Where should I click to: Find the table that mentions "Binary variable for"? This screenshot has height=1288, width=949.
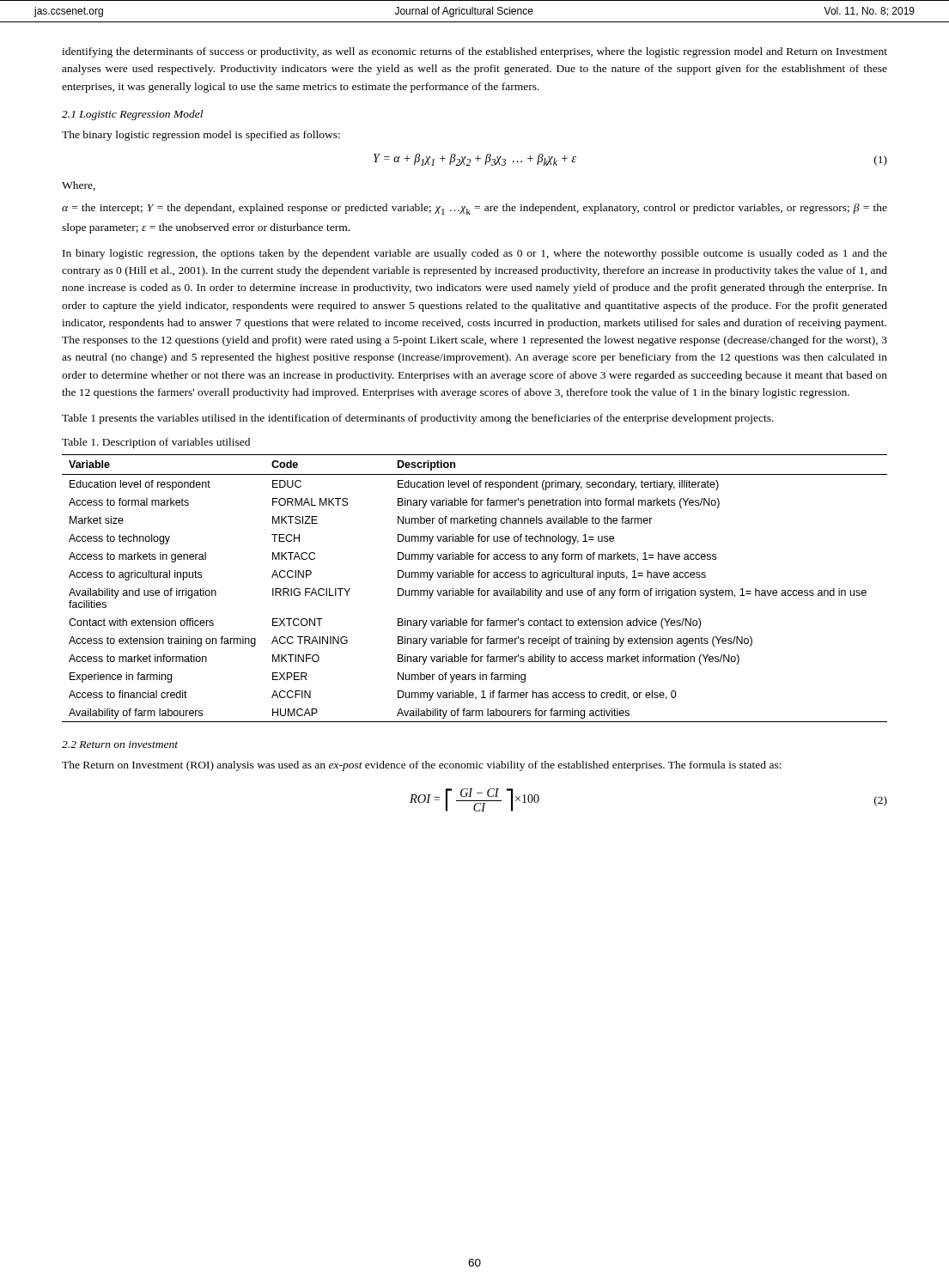pyautogui.click(x=474, y=588)
